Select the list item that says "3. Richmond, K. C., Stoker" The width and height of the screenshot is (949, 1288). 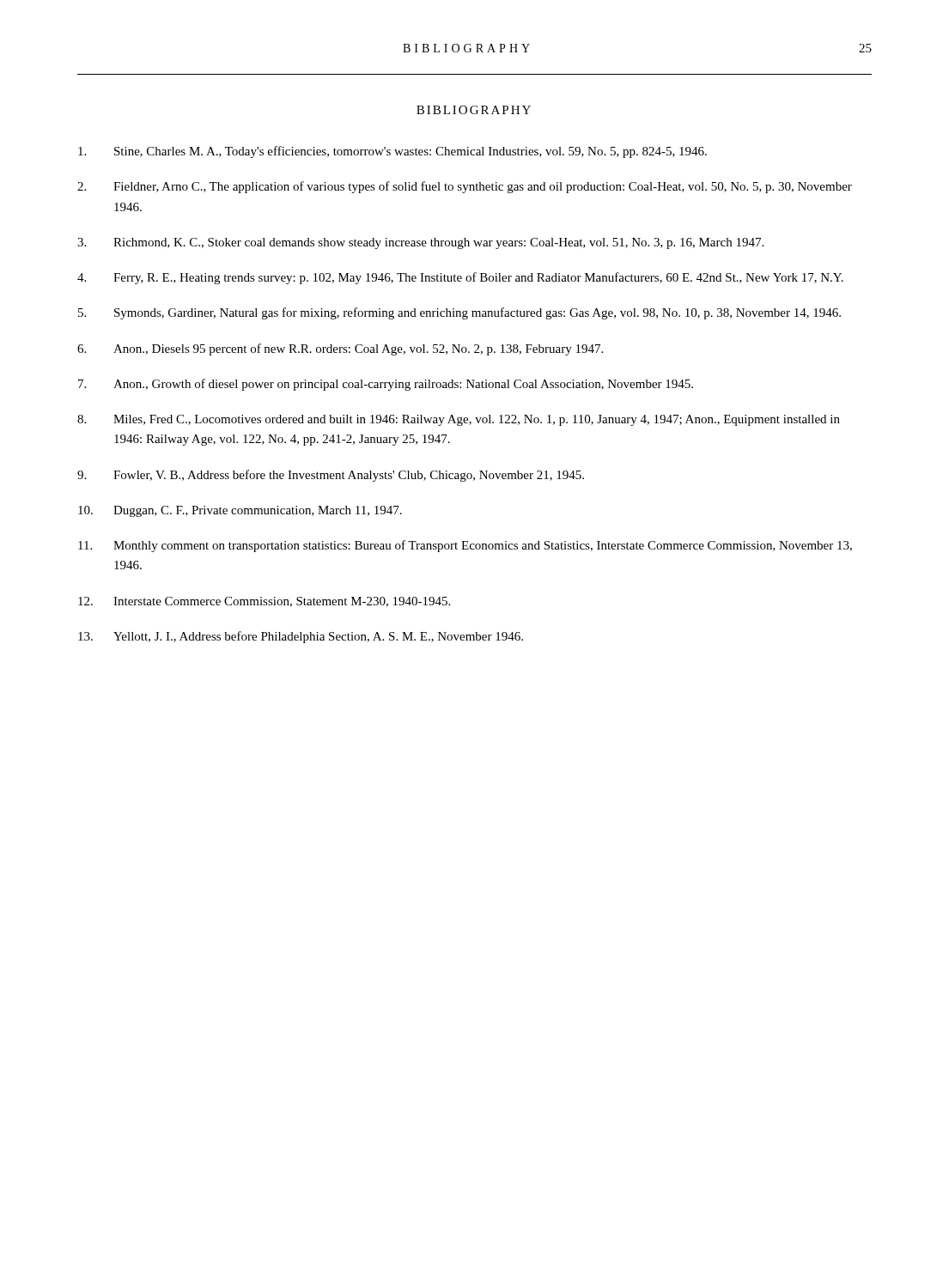click(474, 242)
